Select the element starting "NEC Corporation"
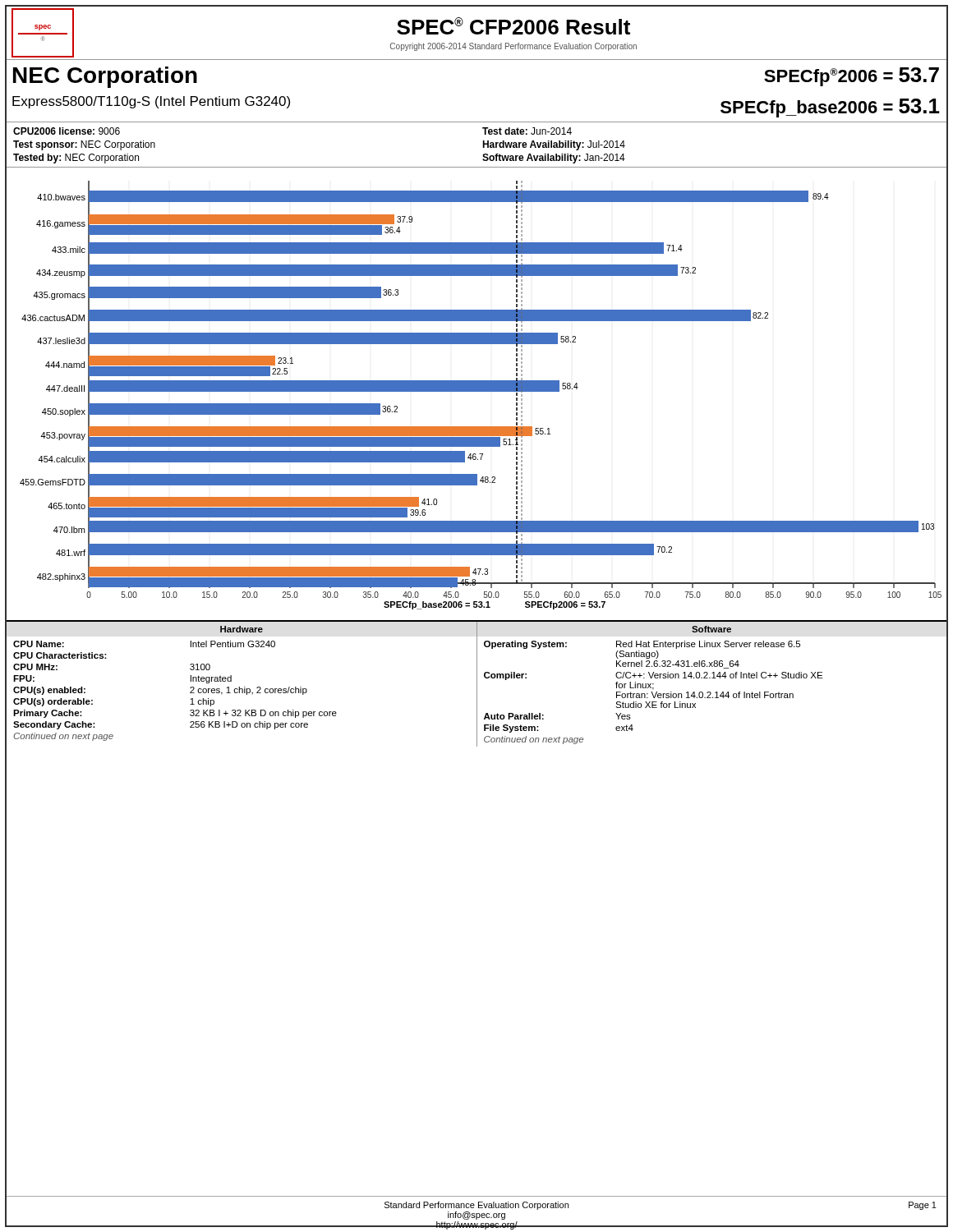 [x=105, y=75]
